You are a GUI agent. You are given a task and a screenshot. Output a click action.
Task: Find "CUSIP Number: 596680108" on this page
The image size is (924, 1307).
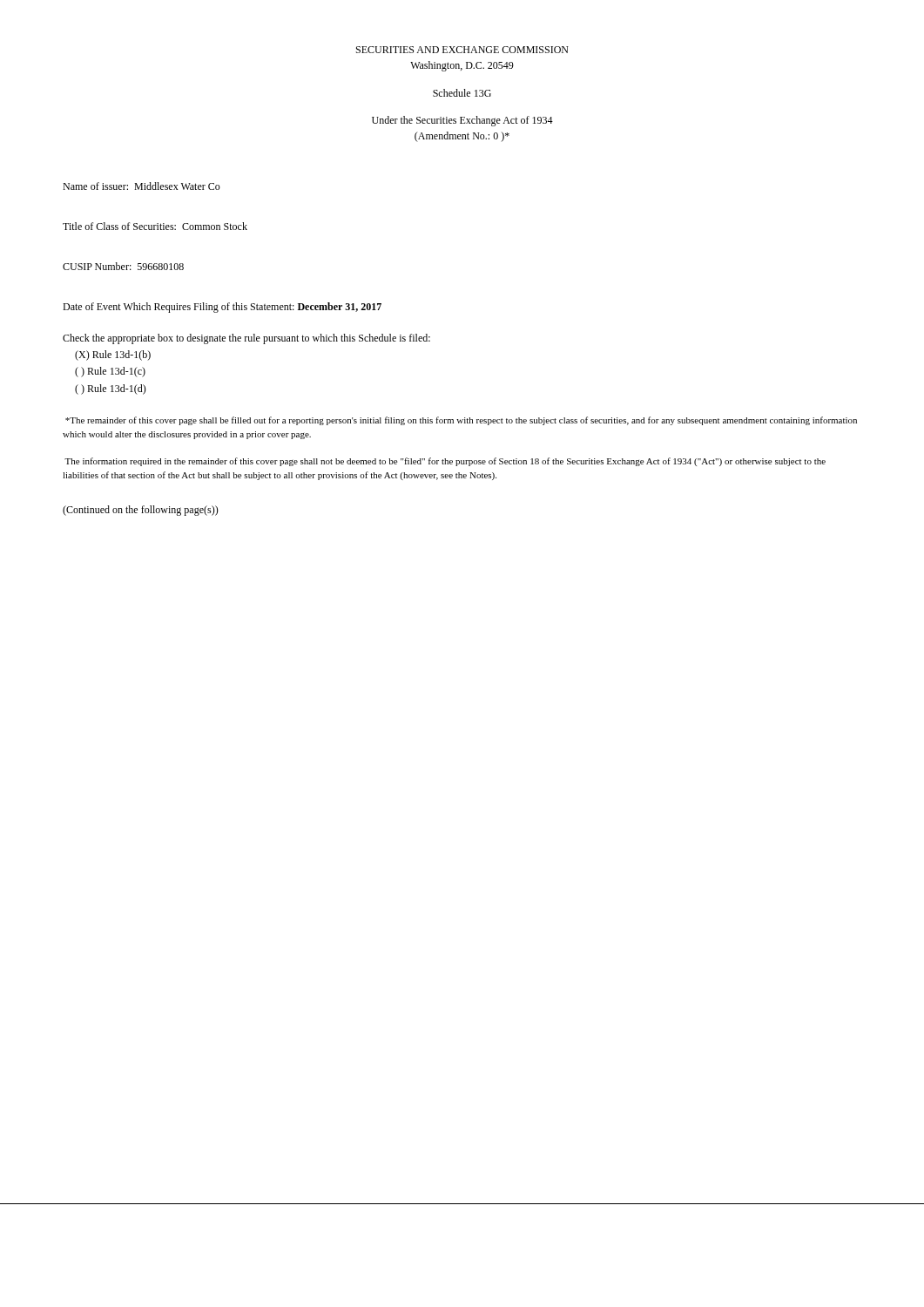[x=123, y=267]
